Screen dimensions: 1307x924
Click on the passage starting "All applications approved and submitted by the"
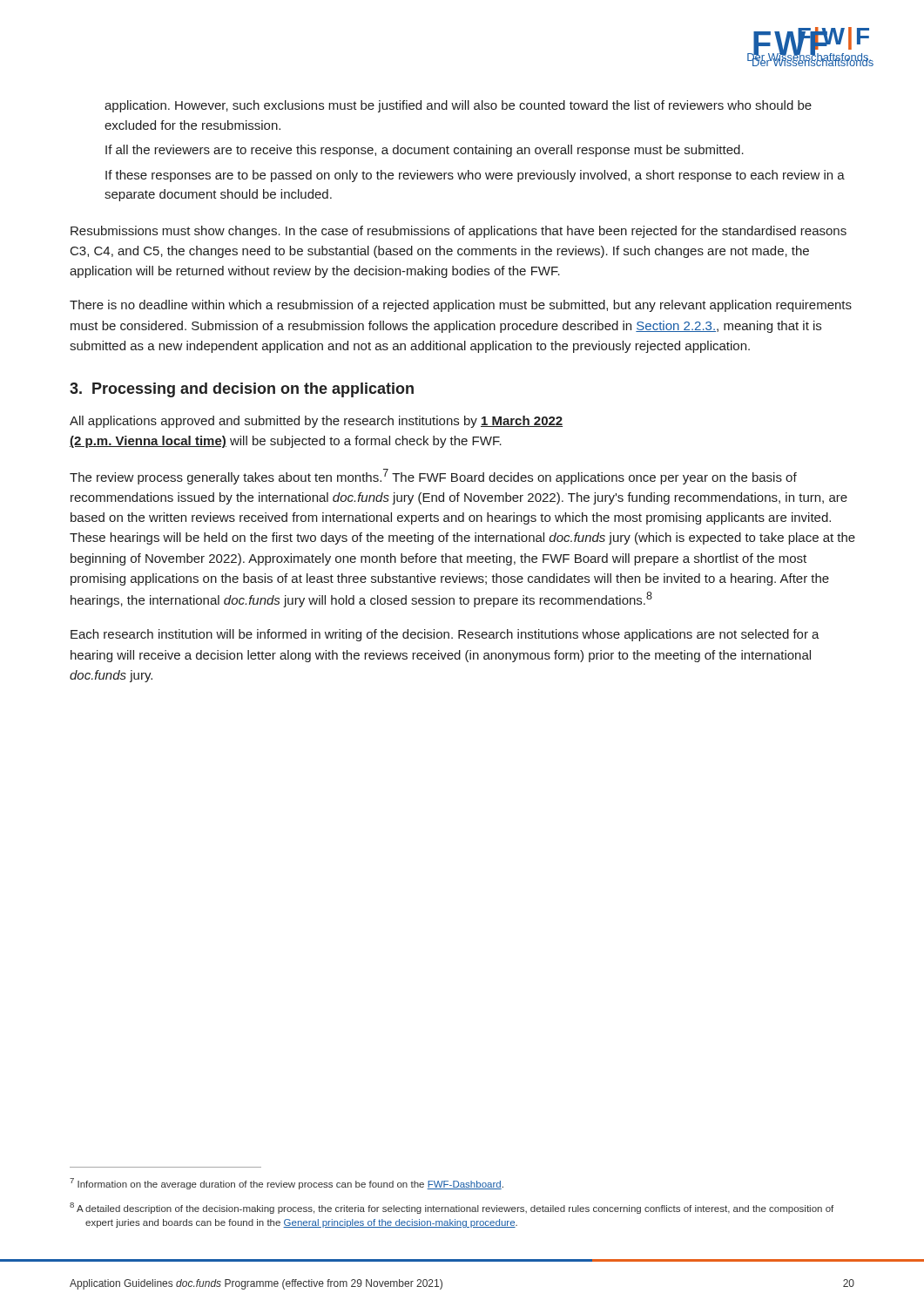coord(316,431)
